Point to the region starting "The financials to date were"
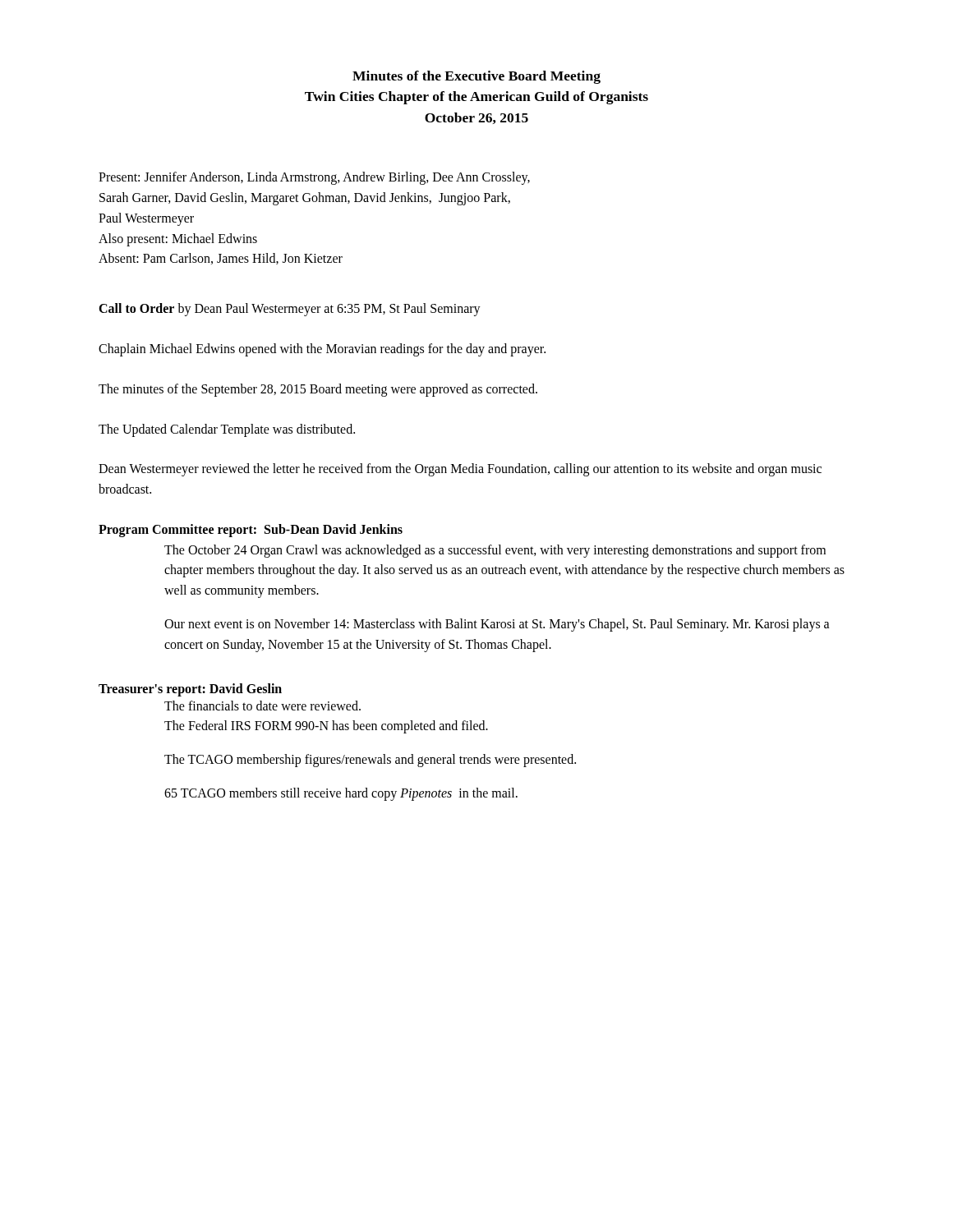 (x=509, y=750)
